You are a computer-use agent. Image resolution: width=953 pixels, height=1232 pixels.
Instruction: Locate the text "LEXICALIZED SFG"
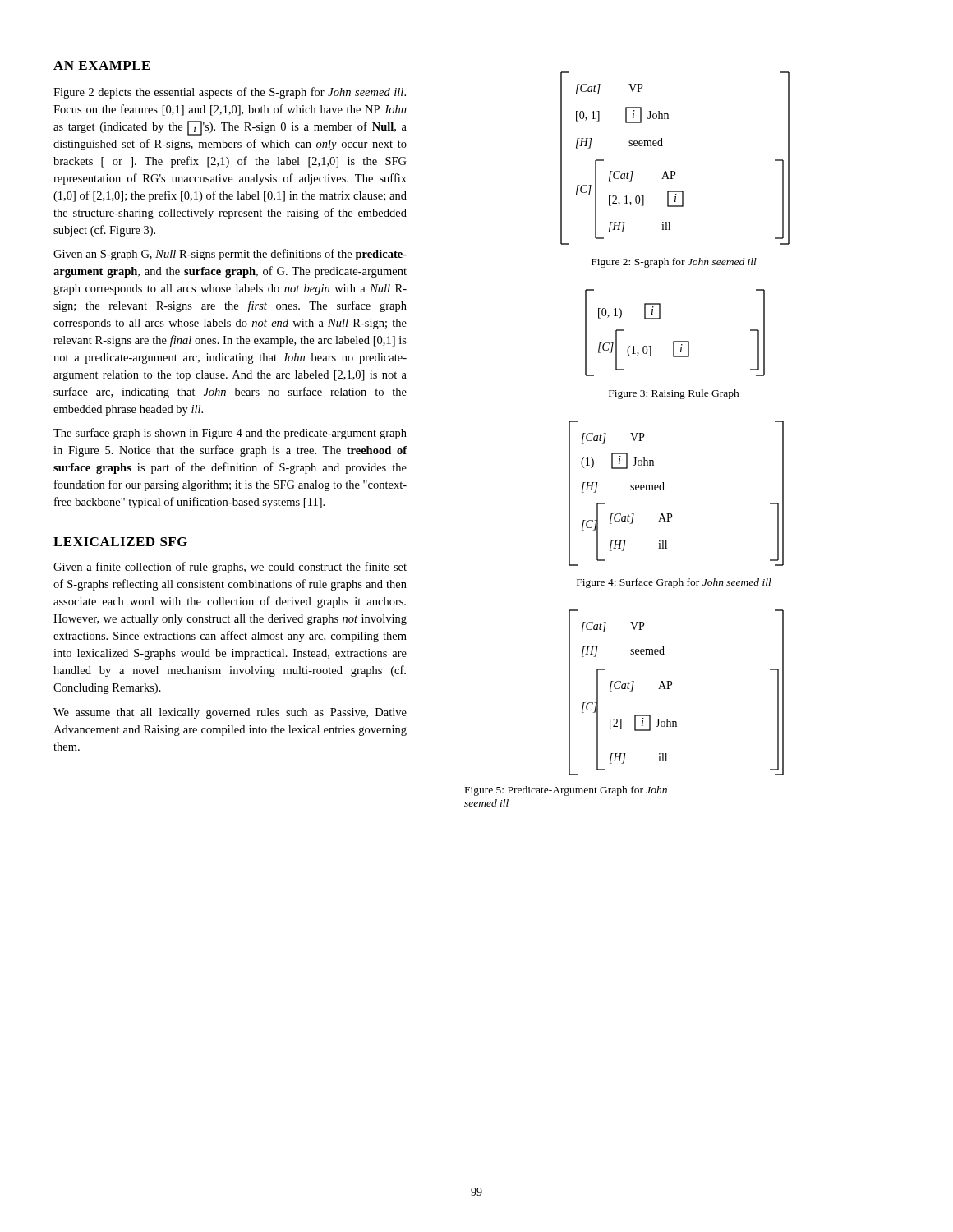pos(121,542)
